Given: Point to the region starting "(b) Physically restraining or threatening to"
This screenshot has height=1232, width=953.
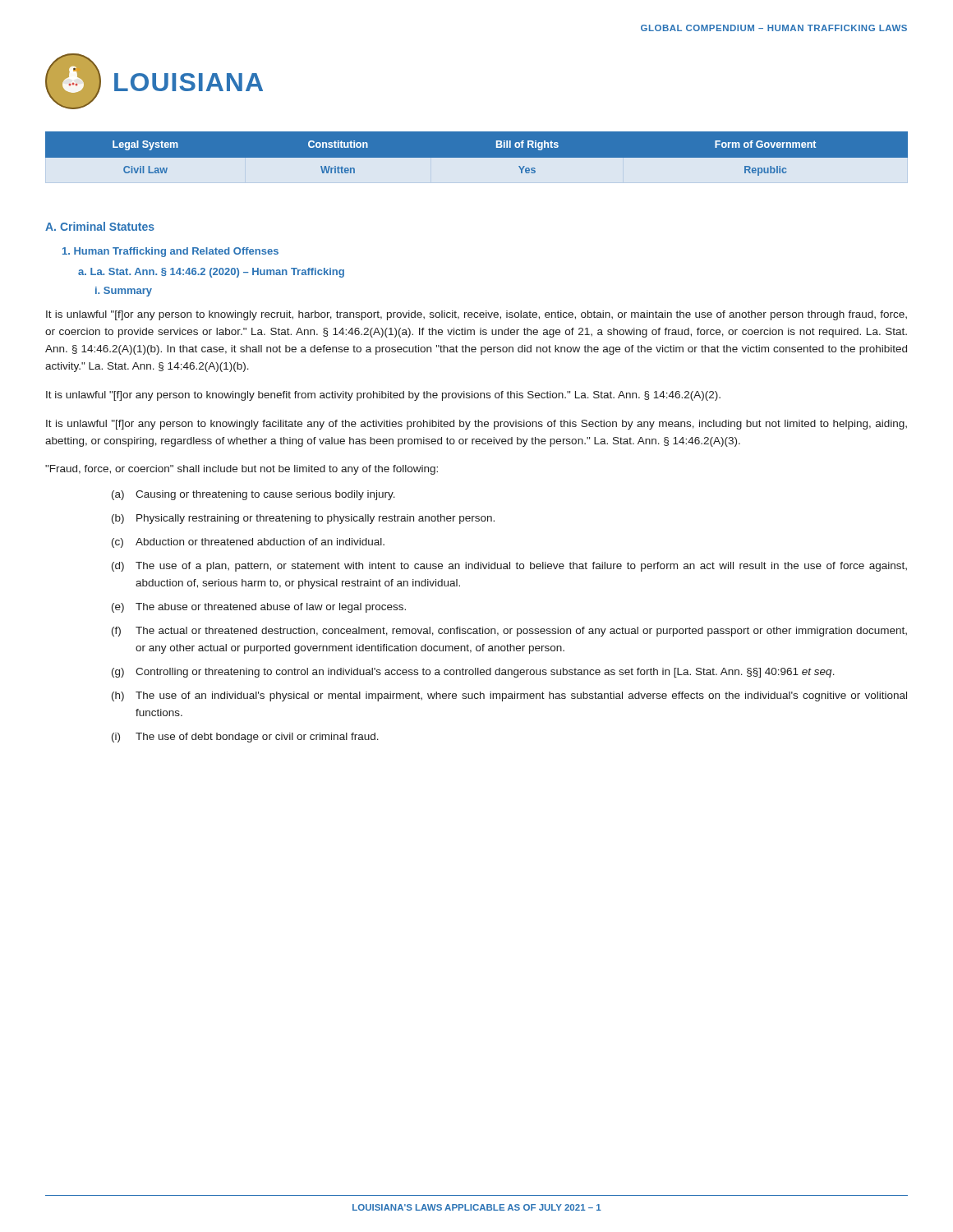Looking at the screenshot, I should click(303, 519).
